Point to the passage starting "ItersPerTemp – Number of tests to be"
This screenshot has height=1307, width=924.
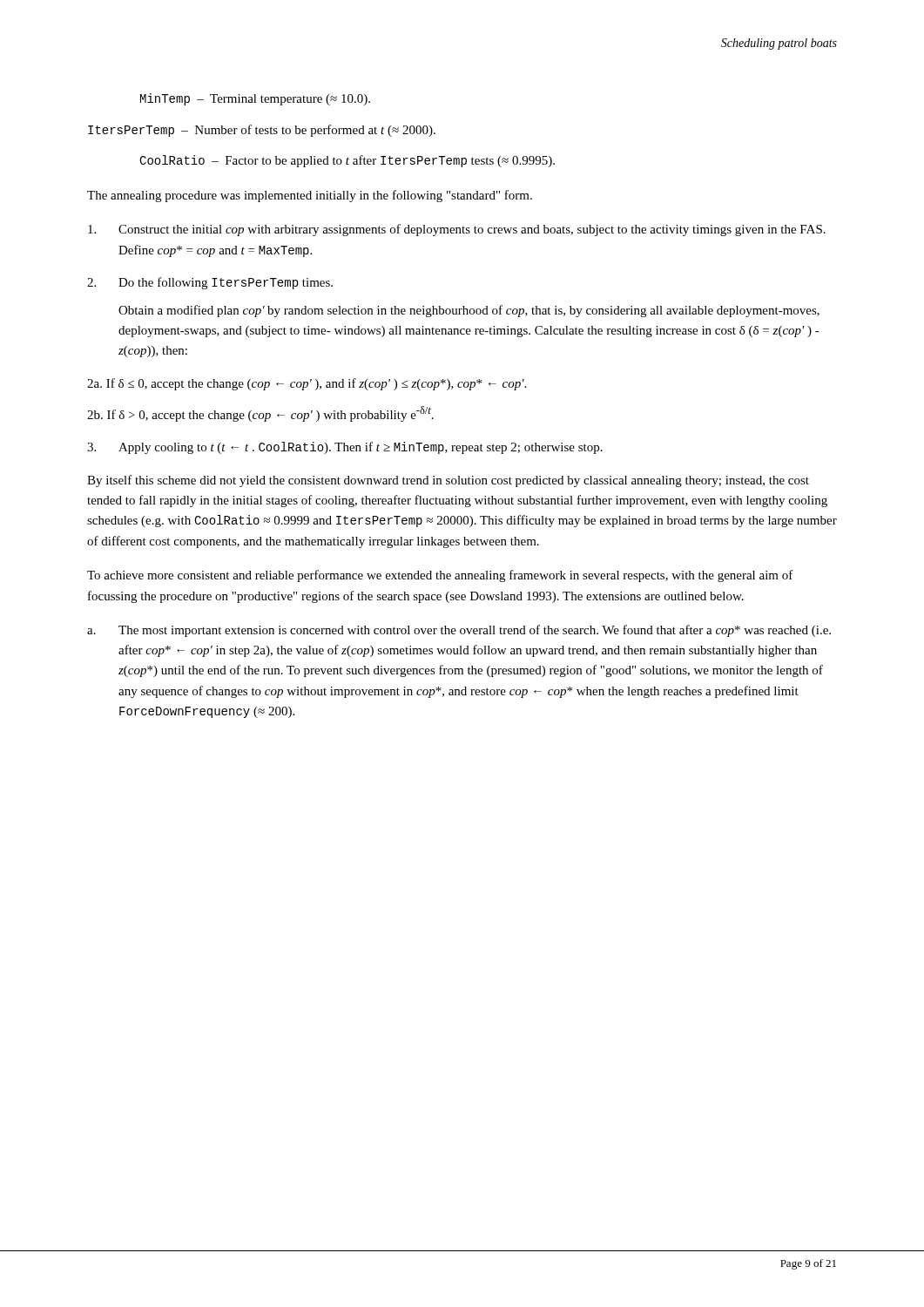262,130
